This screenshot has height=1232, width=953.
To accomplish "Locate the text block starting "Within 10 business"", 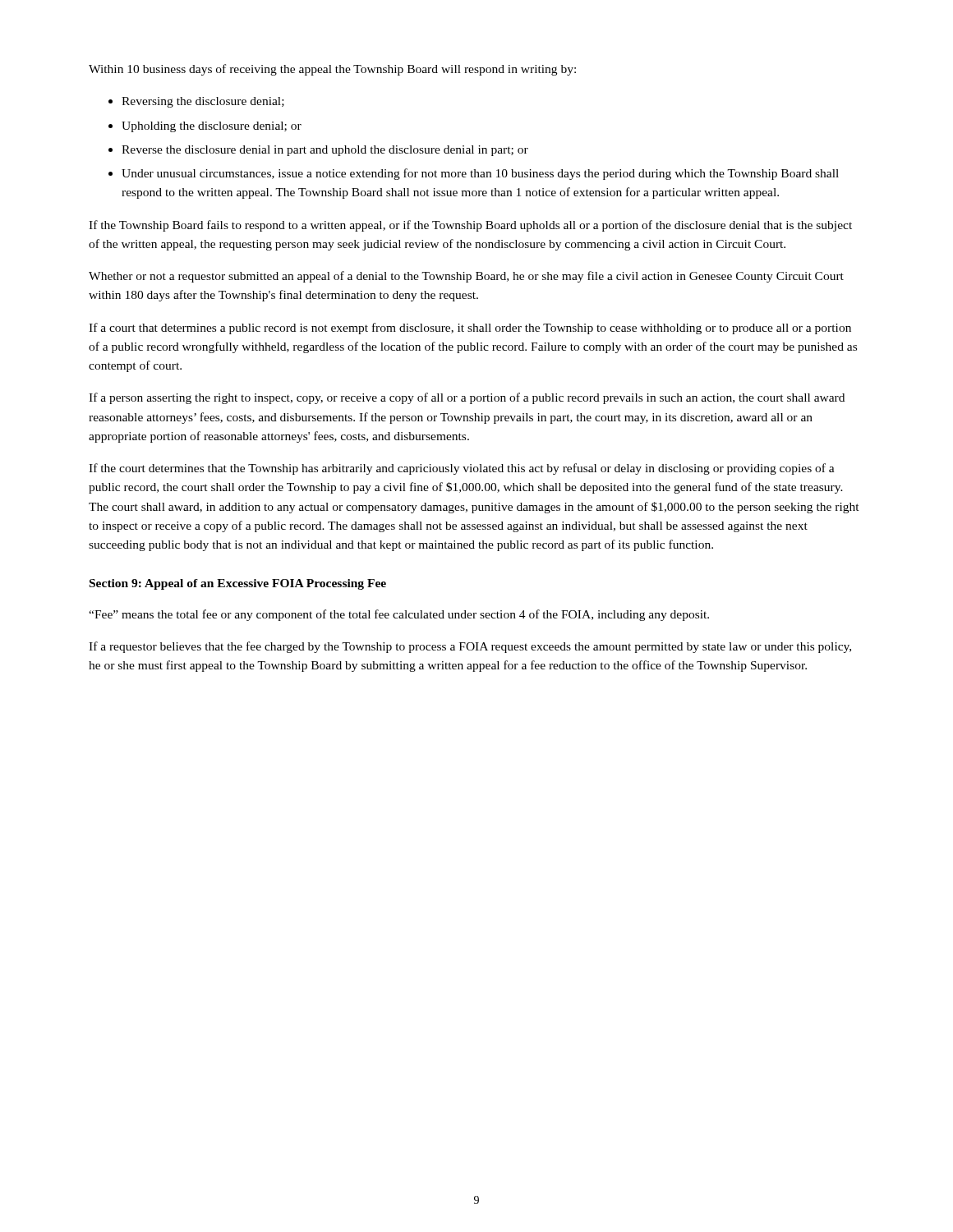I will [x=476, y=69].
